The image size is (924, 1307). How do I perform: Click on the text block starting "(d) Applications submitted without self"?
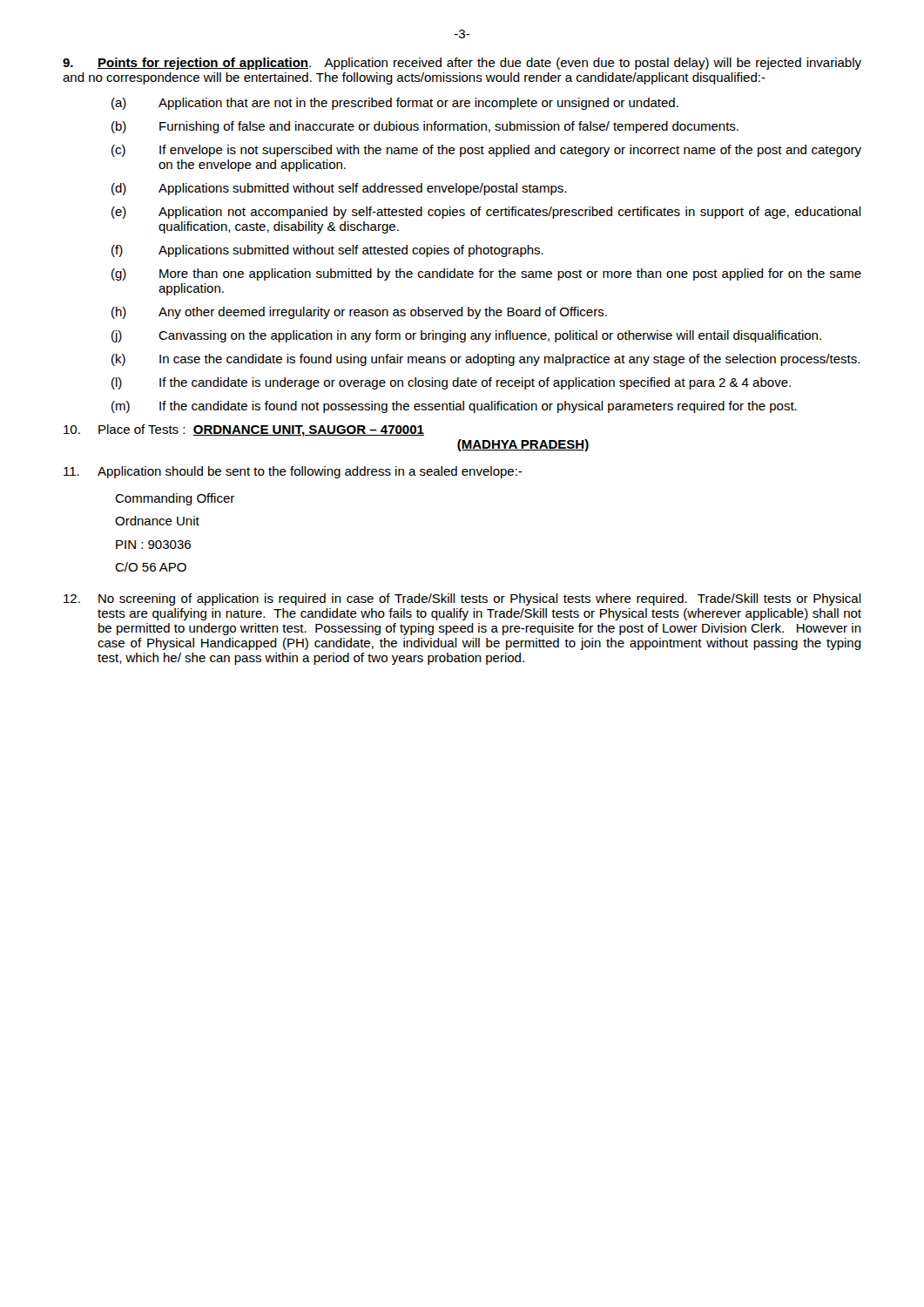point(339,188)
